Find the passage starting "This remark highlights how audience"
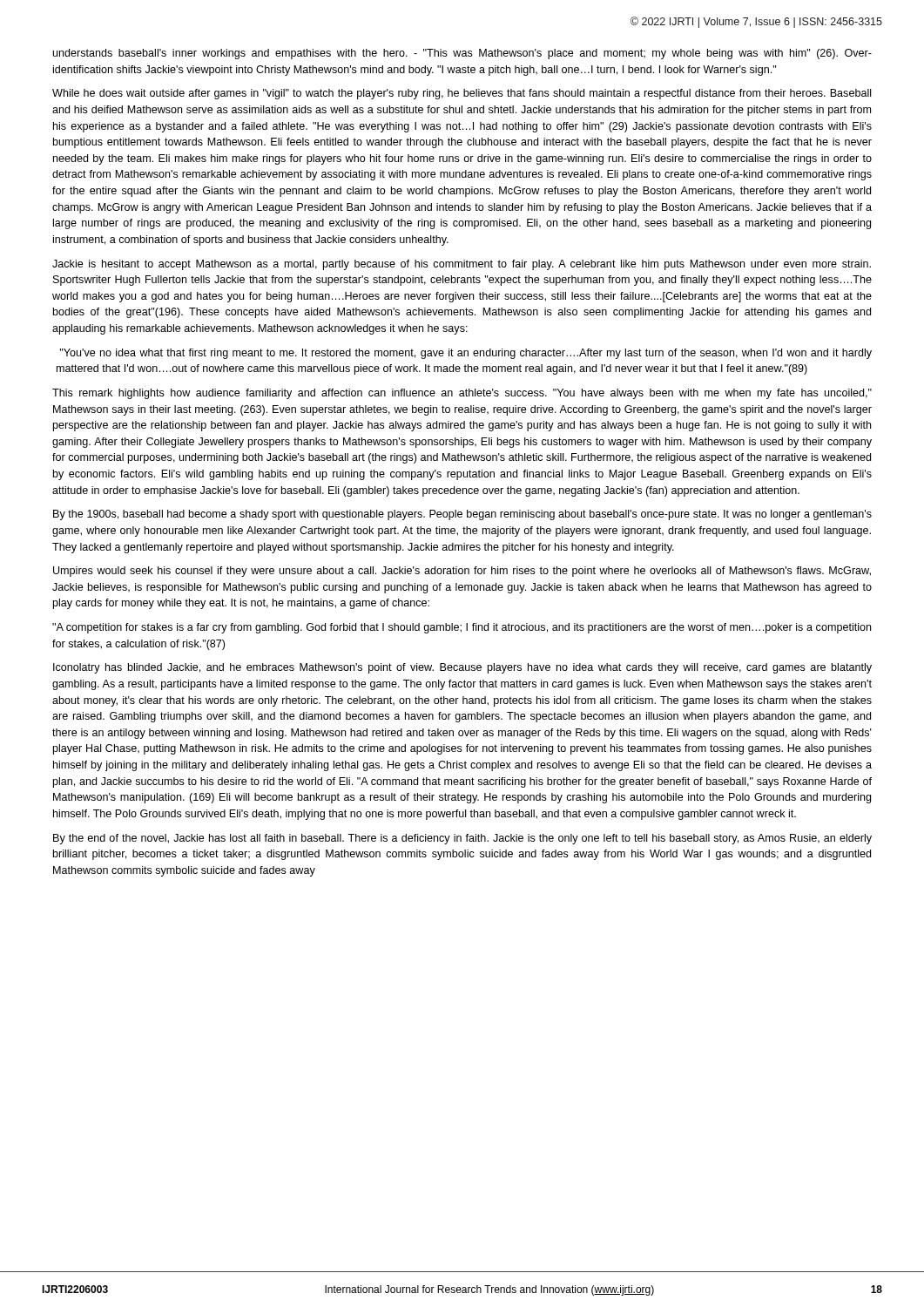Screen dimensions: 1307x924 [462, 442]
